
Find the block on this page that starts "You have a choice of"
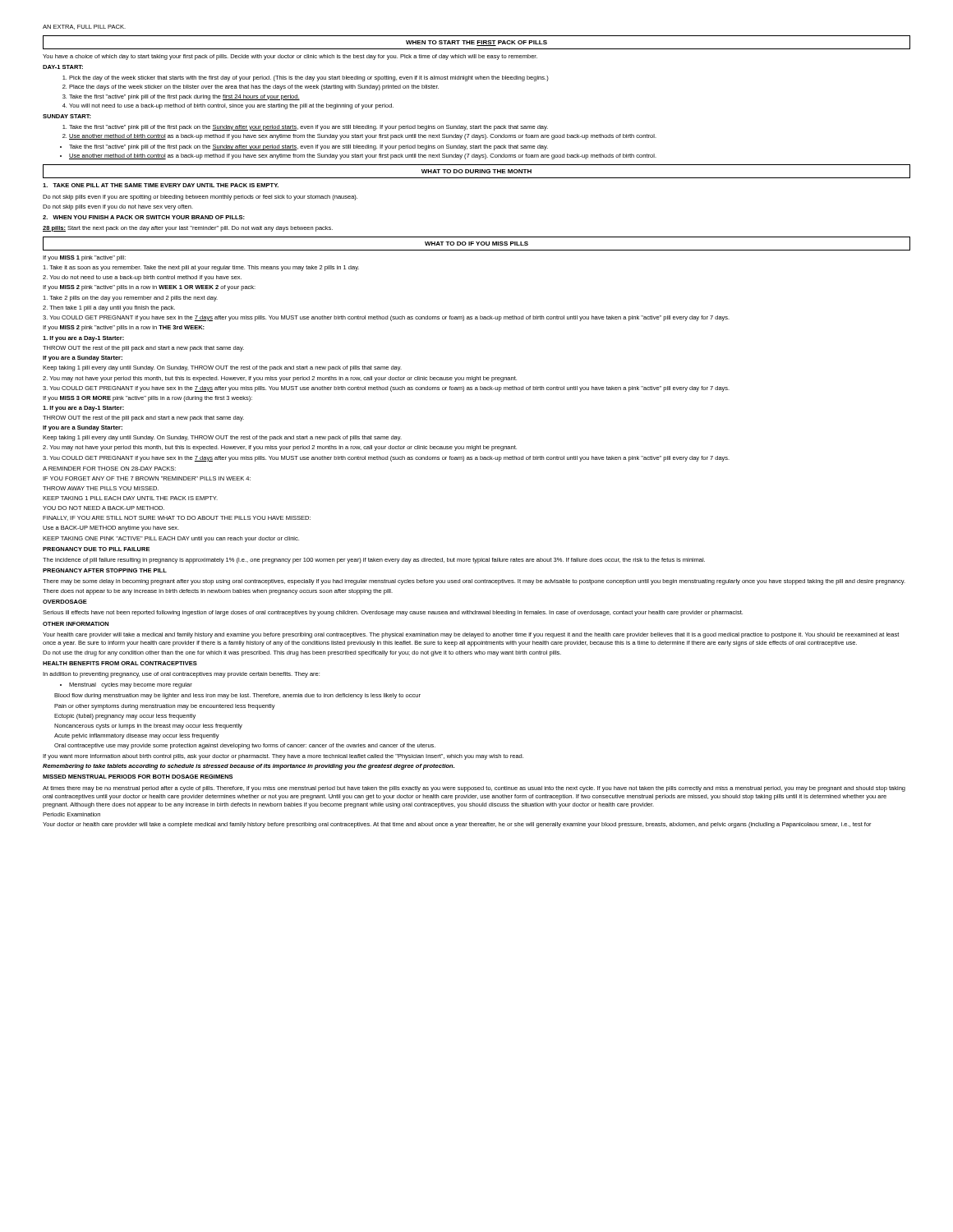pos(476,57)
